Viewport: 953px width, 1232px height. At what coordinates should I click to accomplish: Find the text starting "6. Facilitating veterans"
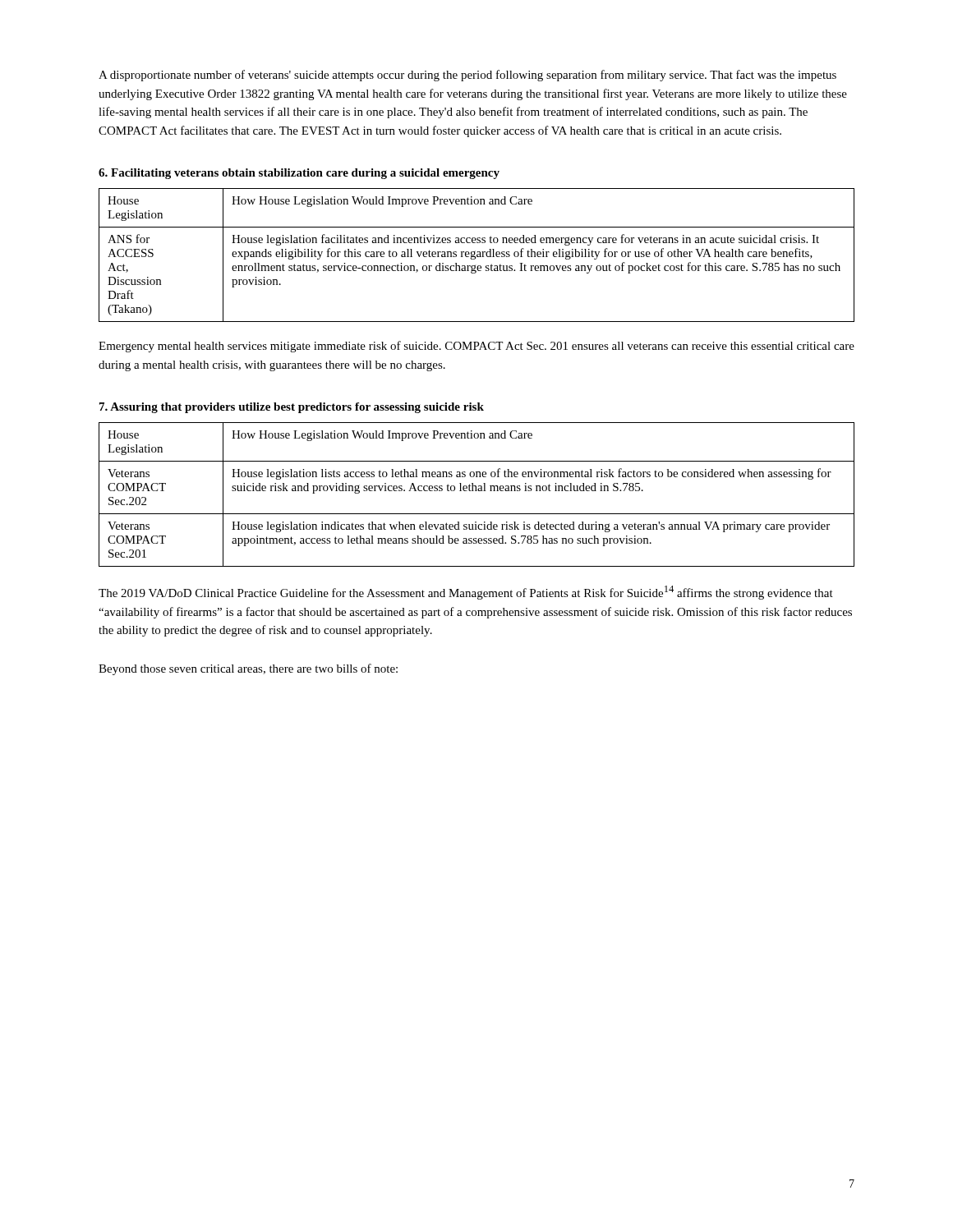click(x=299, y=172)
